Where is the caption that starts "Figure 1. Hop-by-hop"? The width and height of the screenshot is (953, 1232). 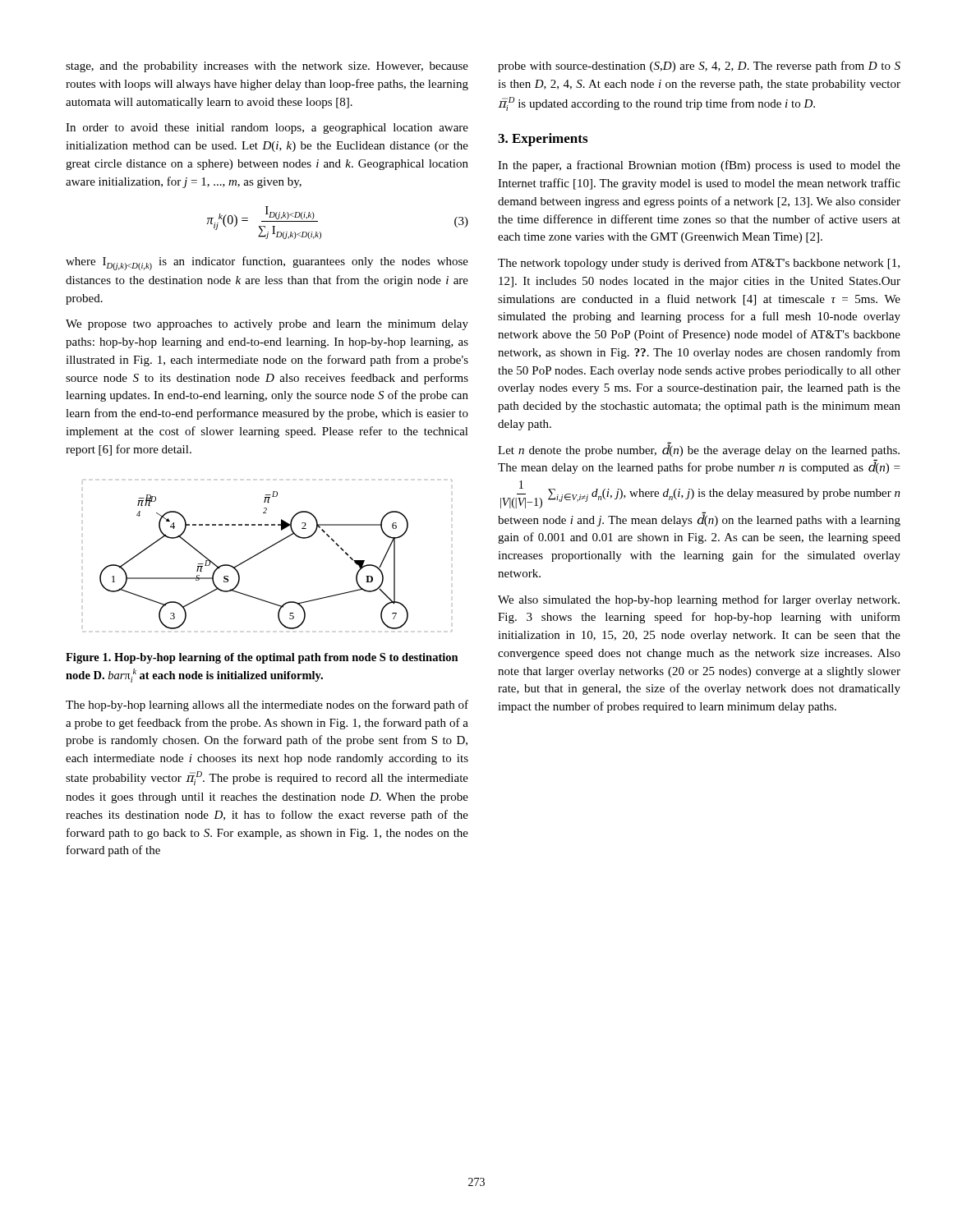click(x=262, y=668)
